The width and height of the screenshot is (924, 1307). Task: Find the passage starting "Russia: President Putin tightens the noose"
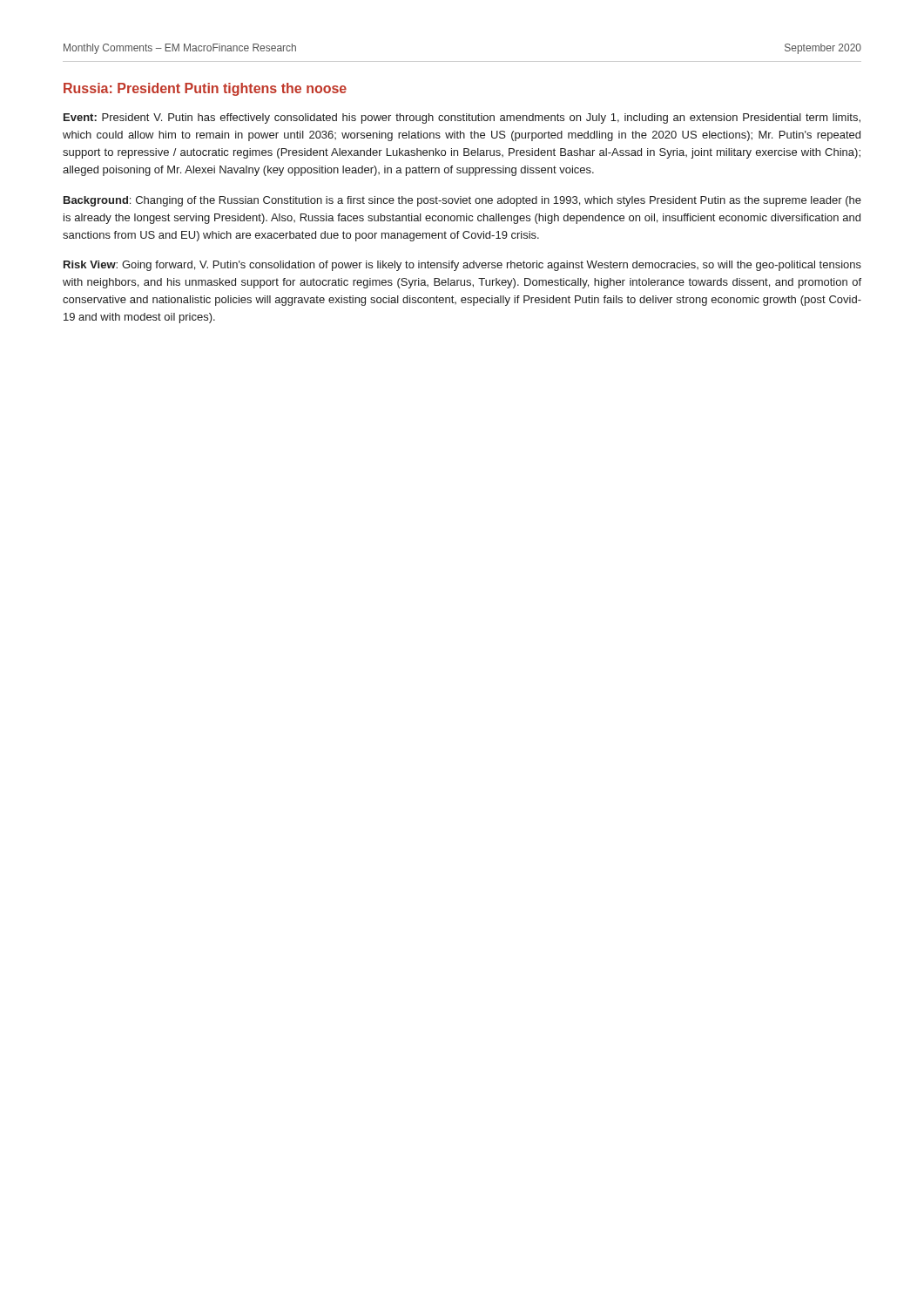pos(205,89)
